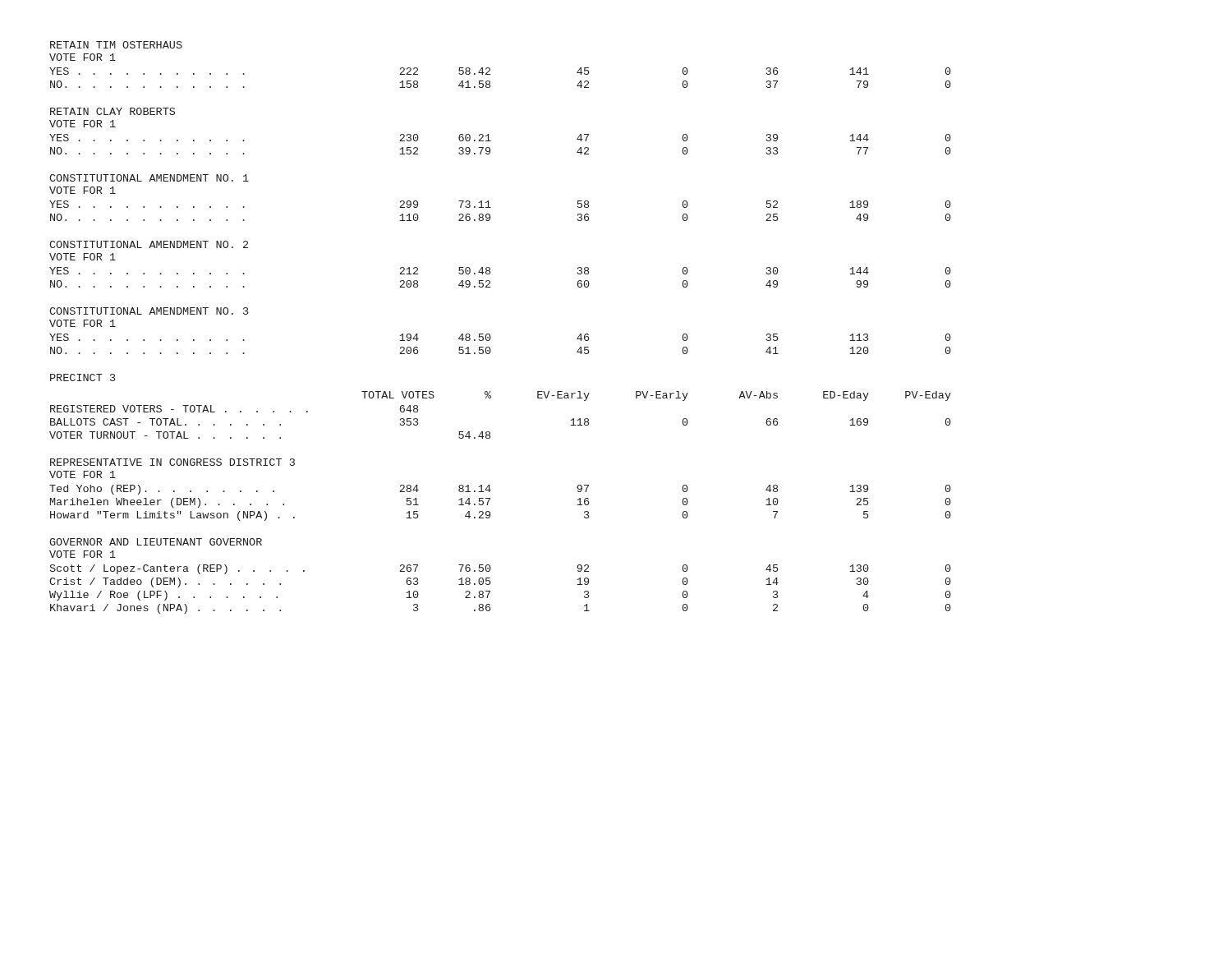The width and height of the screenshot is (1232, 953).
Task: Select the text starting "RETAIN CLAY ROBERTS"
Action: click(112, 112)
